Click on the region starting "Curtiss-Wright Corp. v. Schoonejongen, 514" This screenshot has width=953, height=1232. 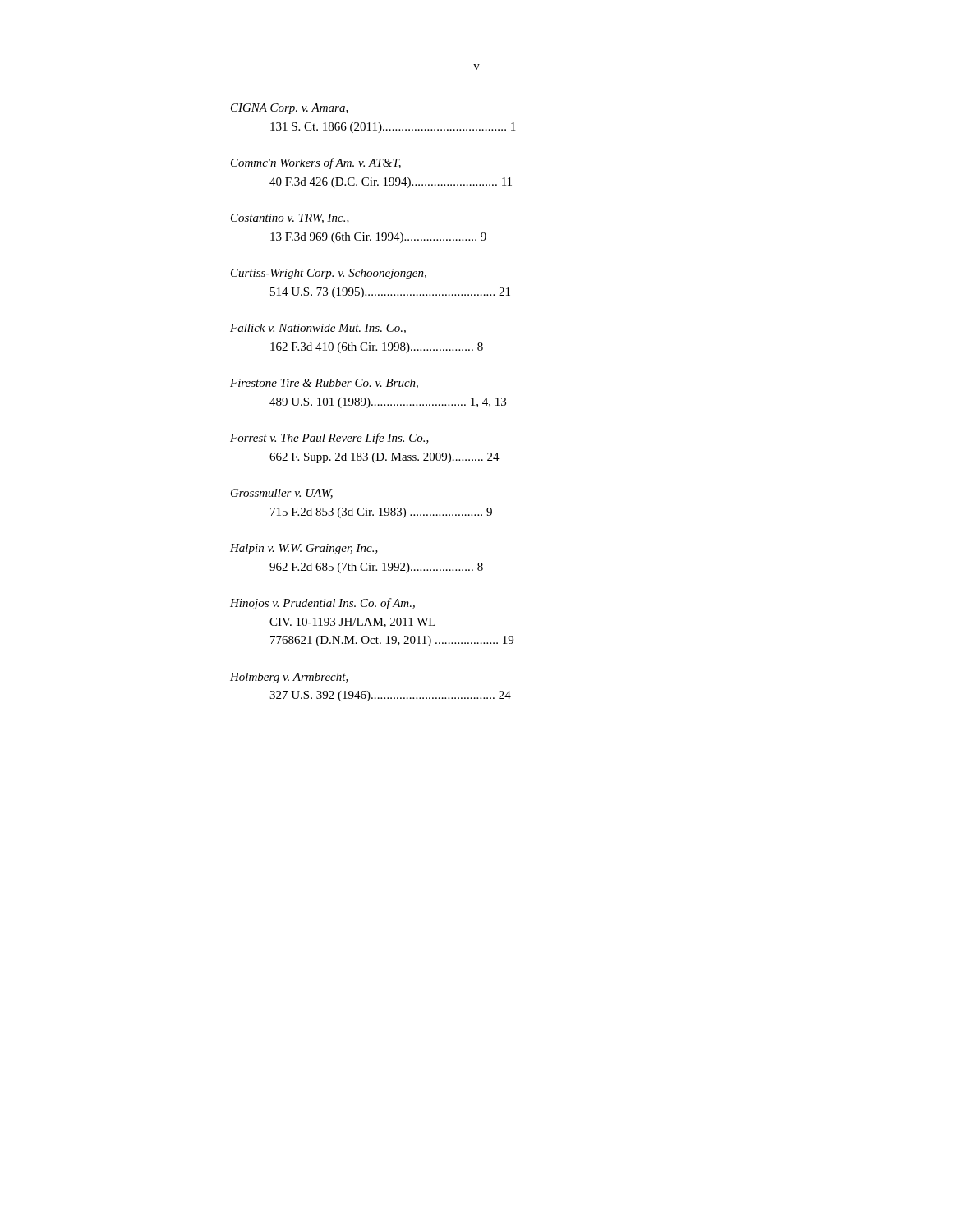pyautogui.click(x=509, y=282)
